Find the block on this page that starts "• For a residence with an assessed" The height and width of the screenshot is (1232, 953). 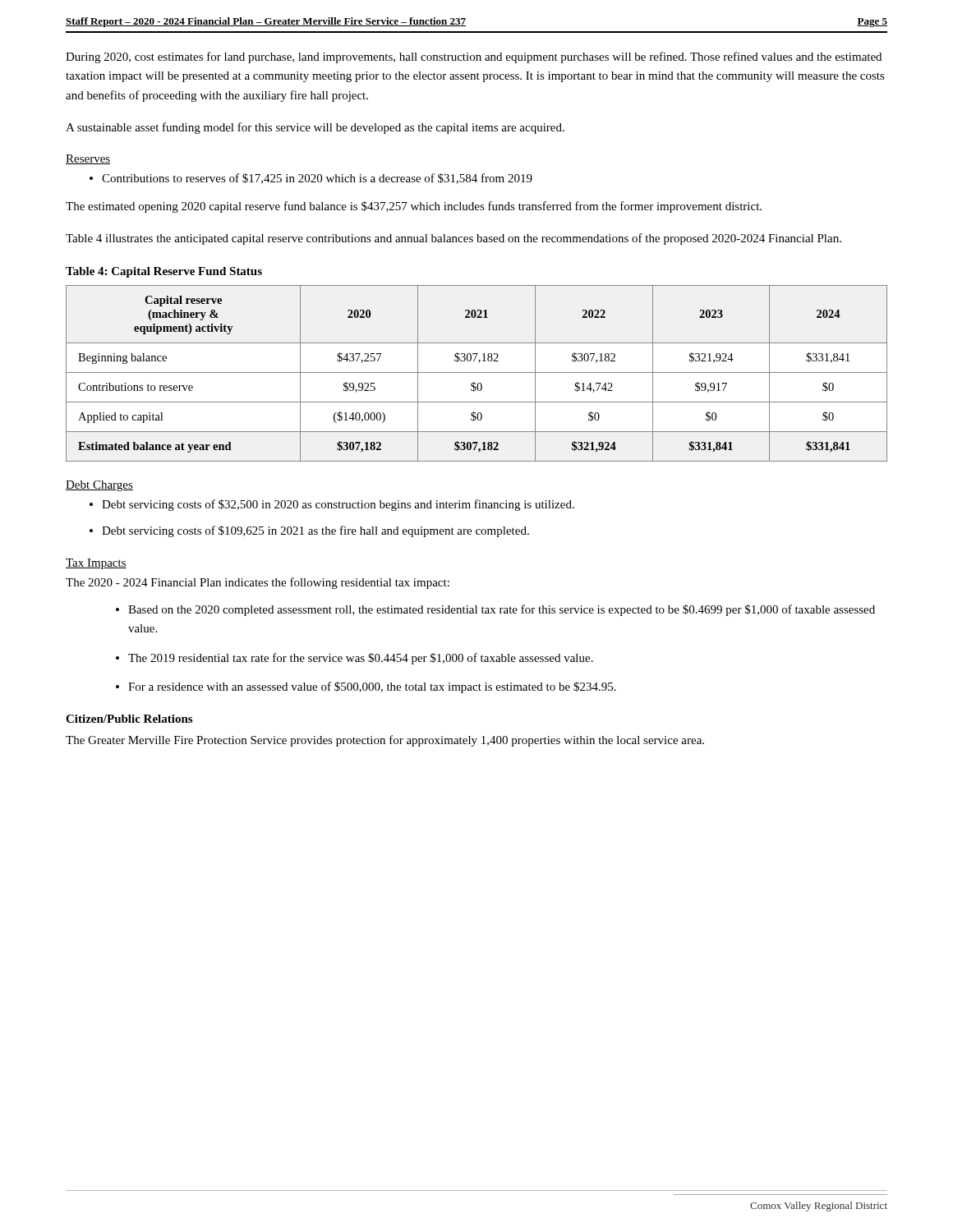pos(366,688)
